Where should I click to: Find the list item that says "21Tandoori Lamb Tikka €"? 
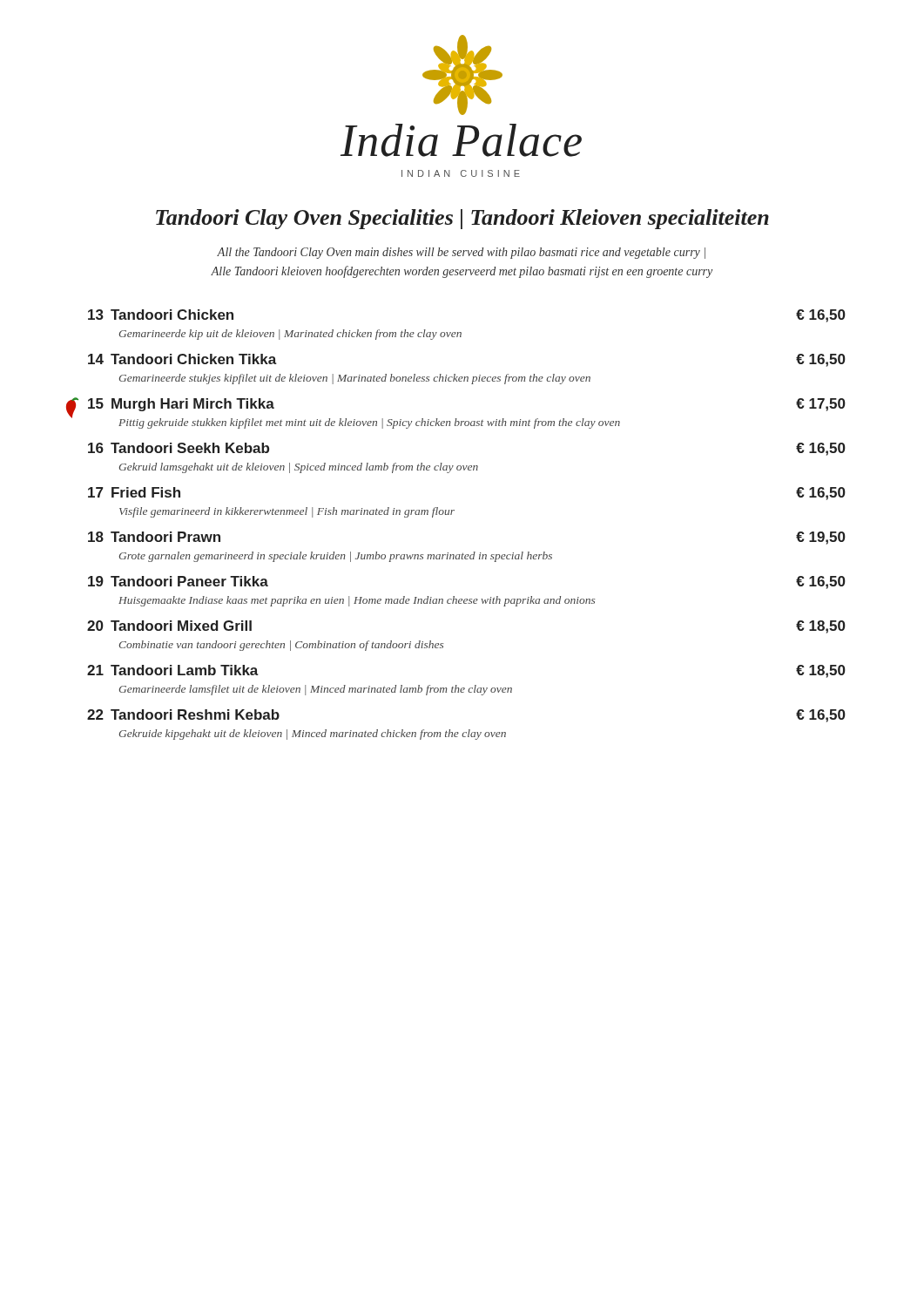pos(466,679)
